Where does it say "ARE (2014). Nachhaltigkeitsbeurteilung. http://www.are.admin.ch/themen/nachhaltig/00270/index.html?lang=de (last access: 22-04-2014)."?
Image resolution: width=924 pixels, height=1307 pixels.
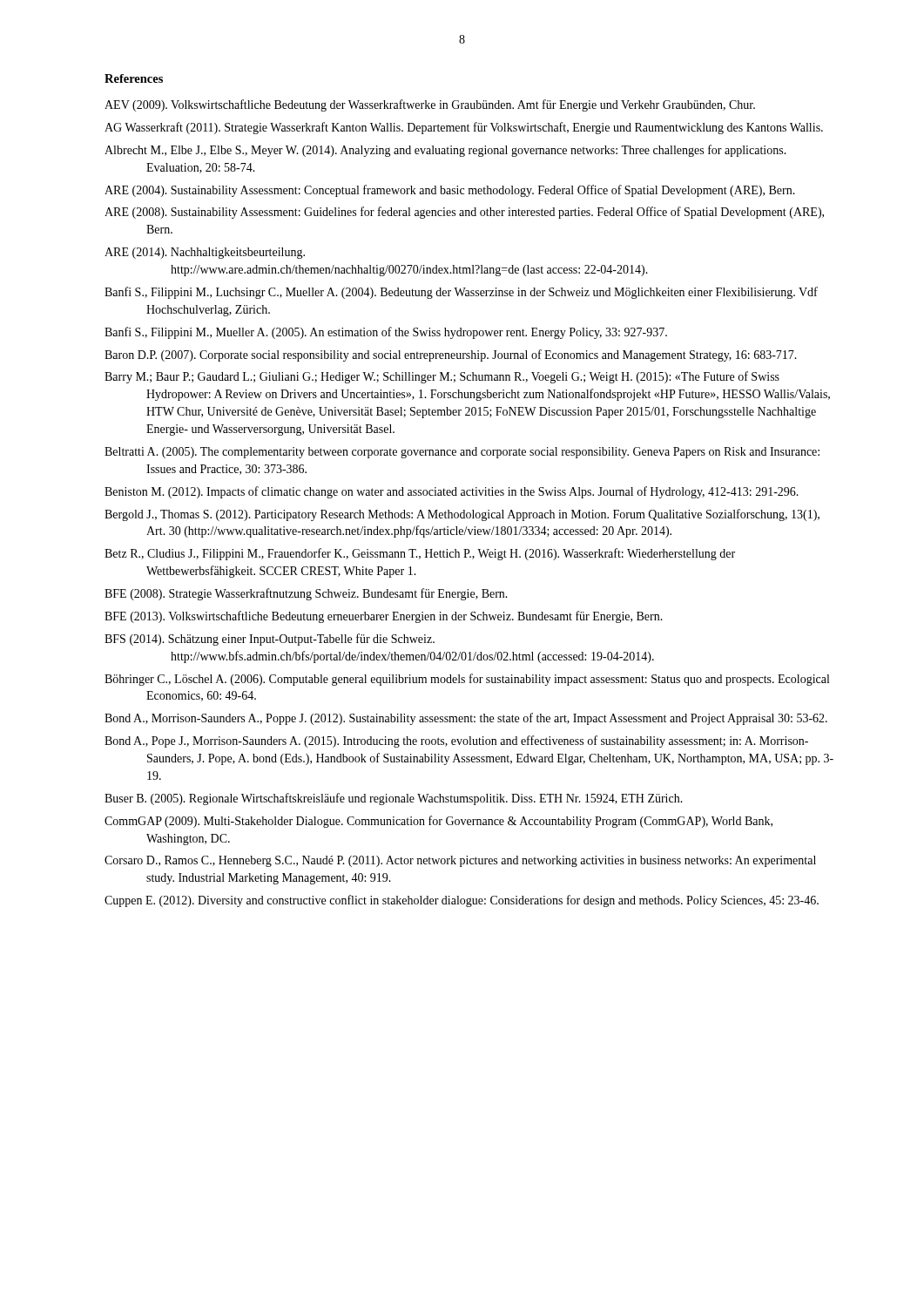[376, 261]
